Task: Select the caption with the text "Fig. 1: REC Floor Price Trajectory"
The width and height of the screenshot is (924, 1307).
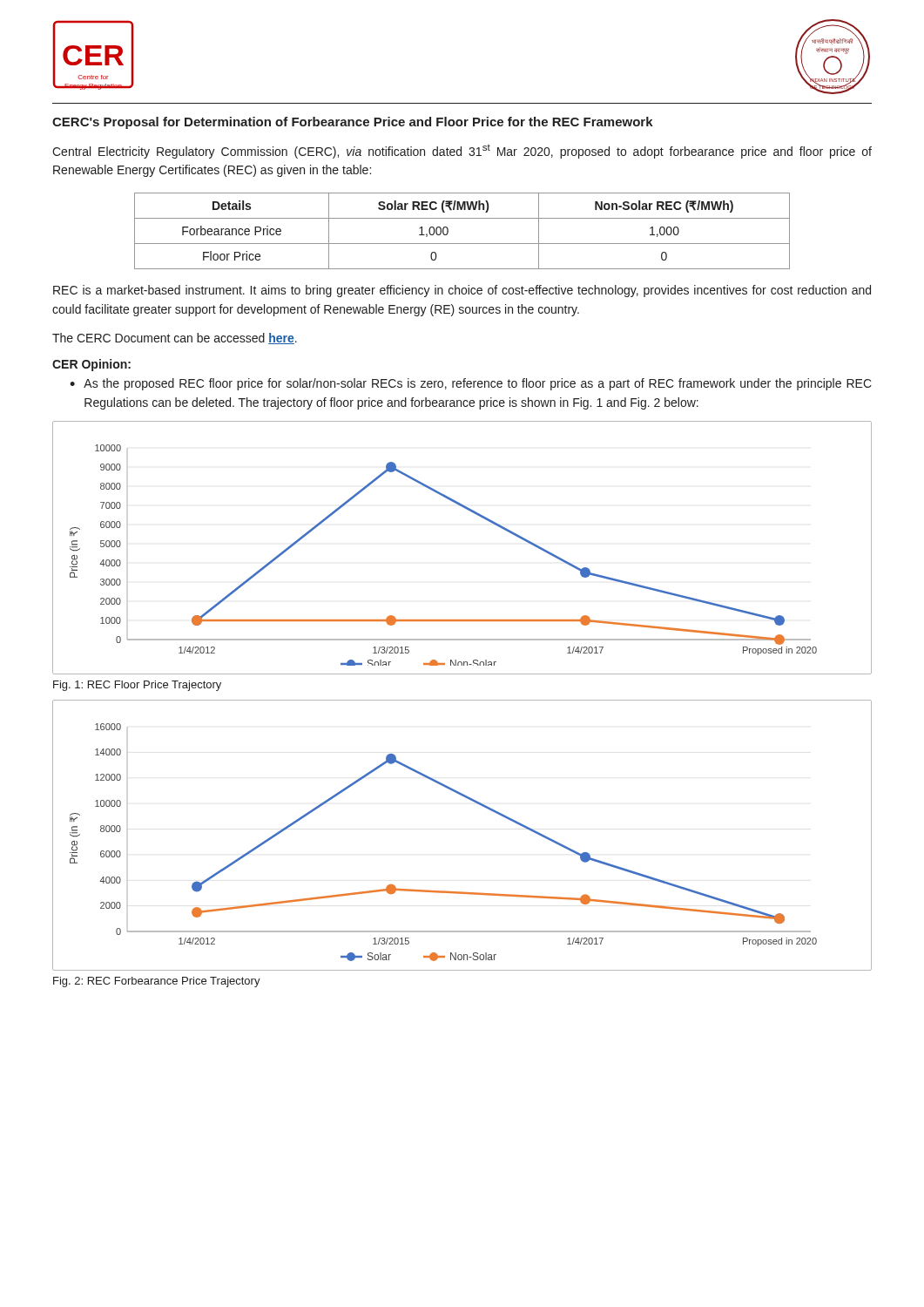Action: coord(137,685)
